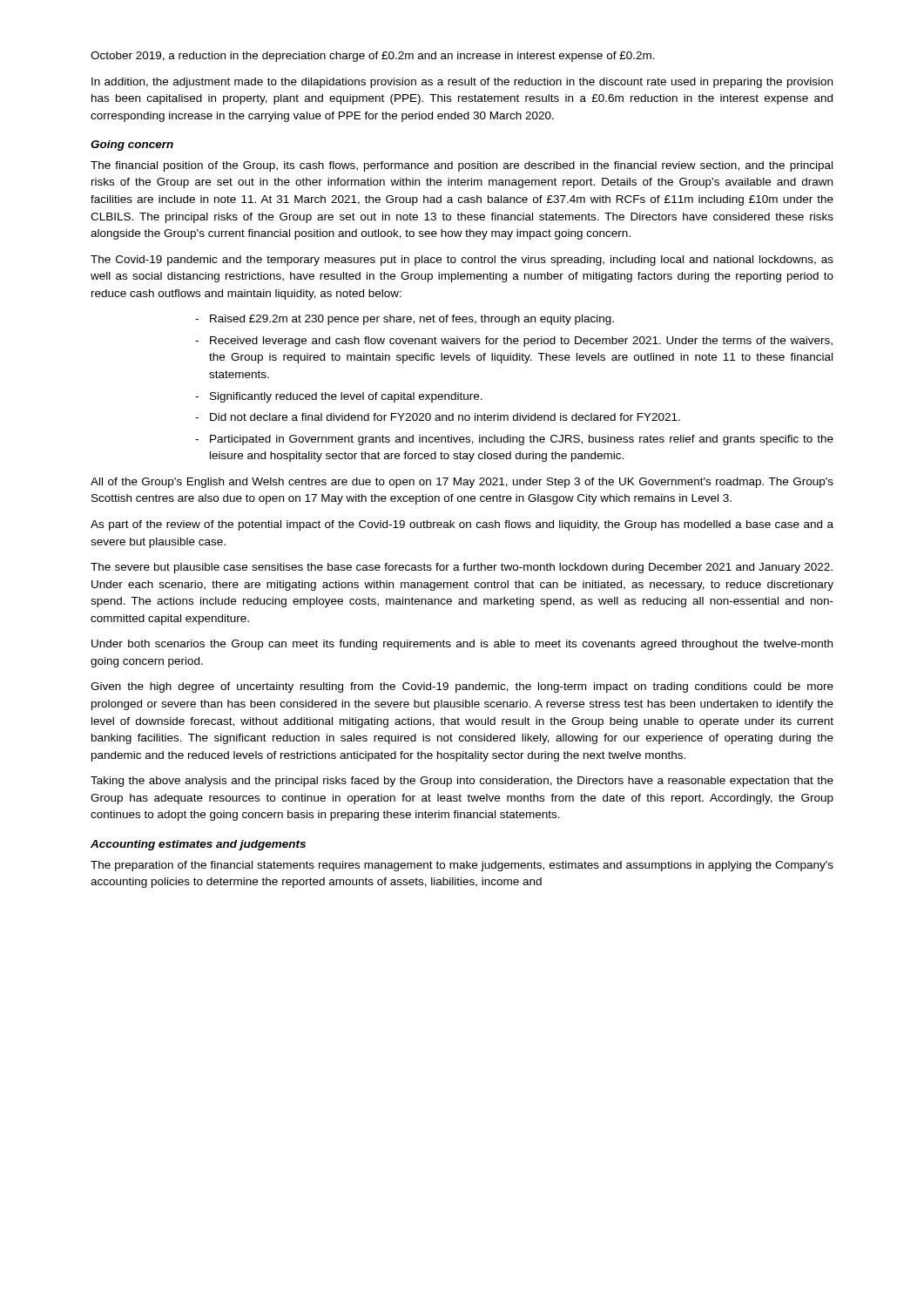Find the text block that says "Given the high degree of"
Screen dimensions: 1307x924
click(462, 721)
